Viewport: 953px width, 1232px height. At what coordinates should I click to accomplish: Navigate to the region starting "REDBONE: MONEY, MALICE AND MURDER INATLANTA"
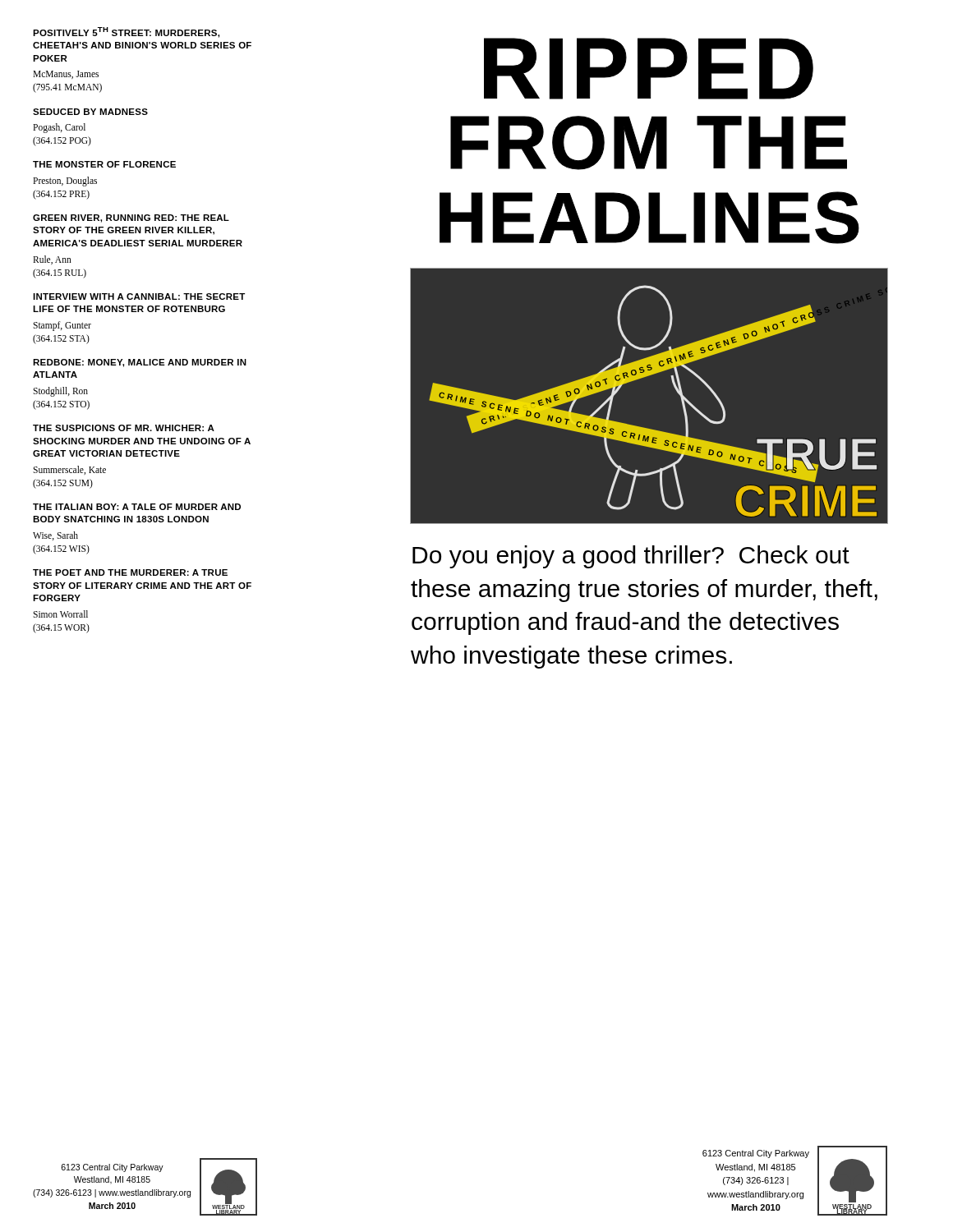(140, 368)
